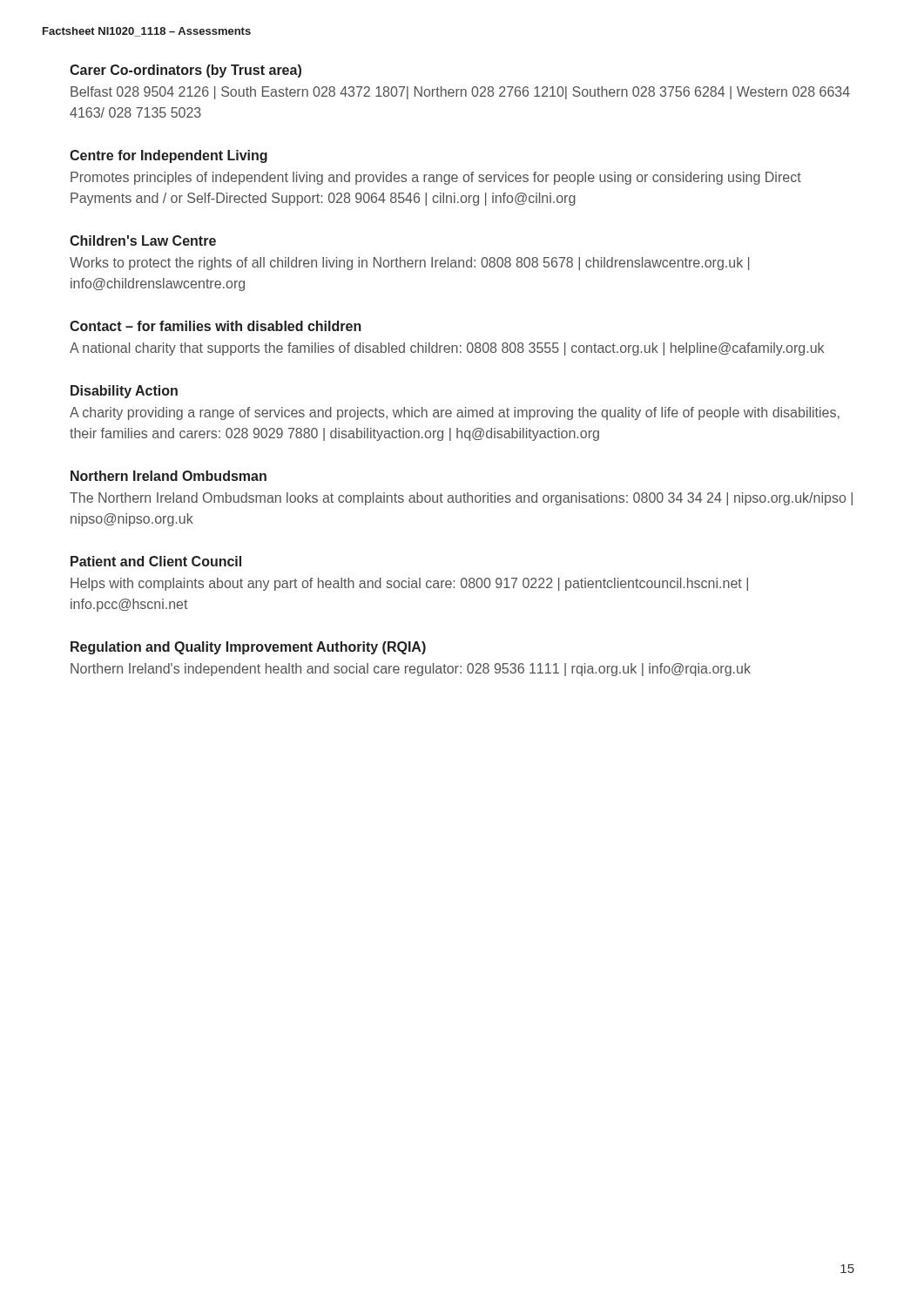Select the section header containing "Centre for Independent Living Promotes principles of"
The width and height of the screenshot is (924, 1307).
pyautogui.click(x=462, y=179)
